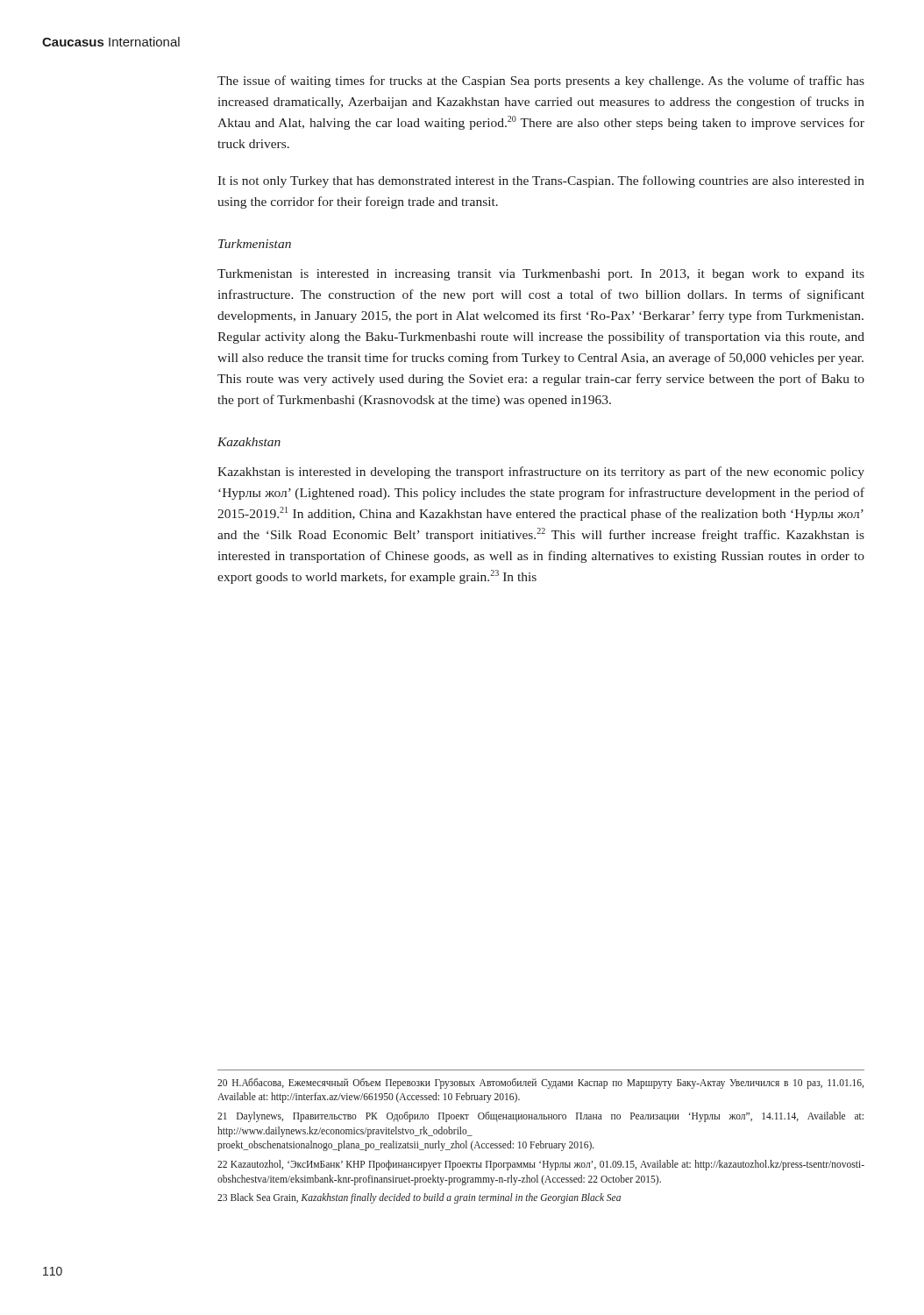
Task: Locate the text block containing "It is not only"
Action: click(541, 191)
